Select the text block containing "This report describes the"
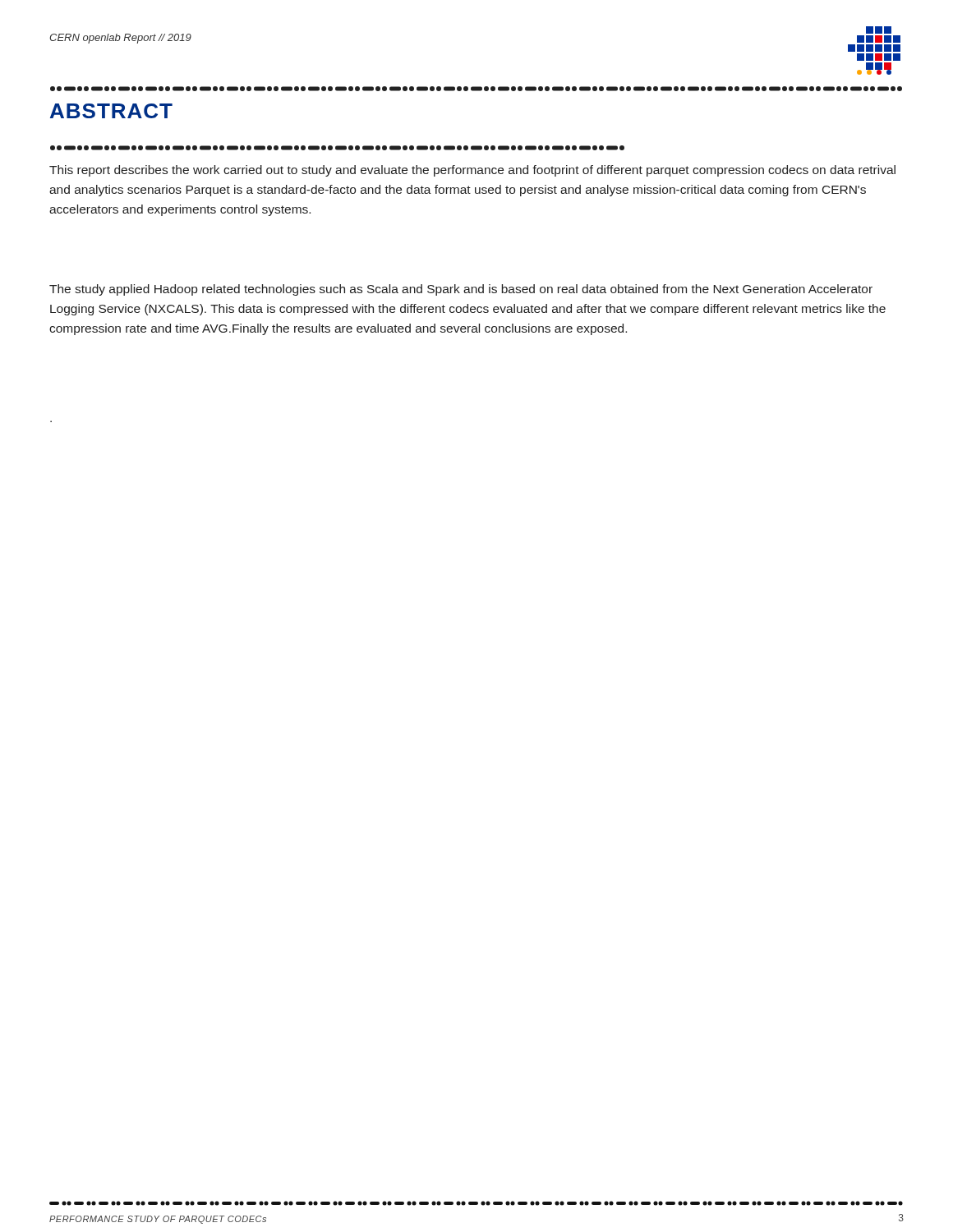Image resolution: width=953 pixels, height=1232 pixels. pyautogui.click(x=473, y=189)
